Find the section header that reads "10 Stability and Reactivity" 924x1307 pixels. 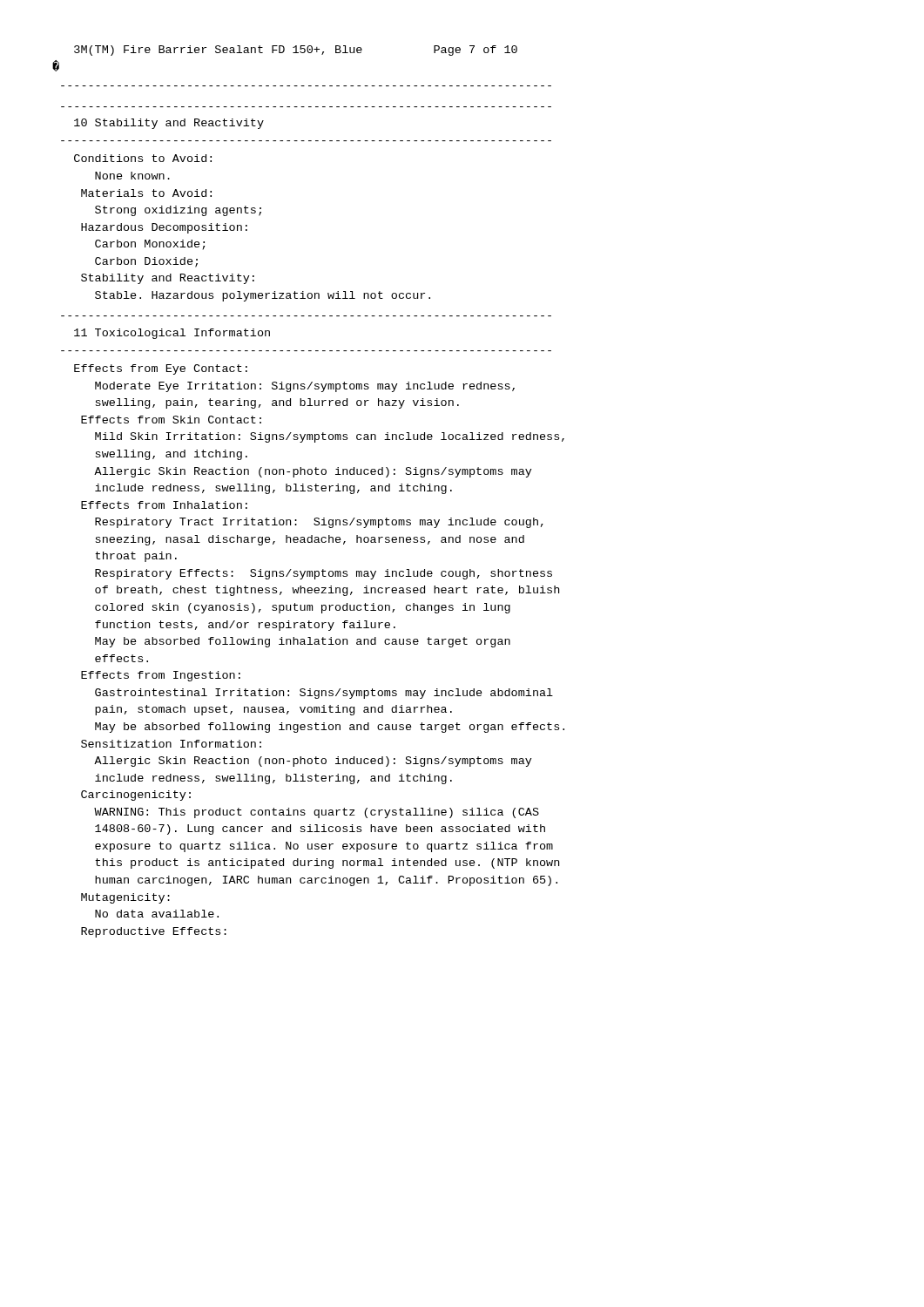(158, 124)
